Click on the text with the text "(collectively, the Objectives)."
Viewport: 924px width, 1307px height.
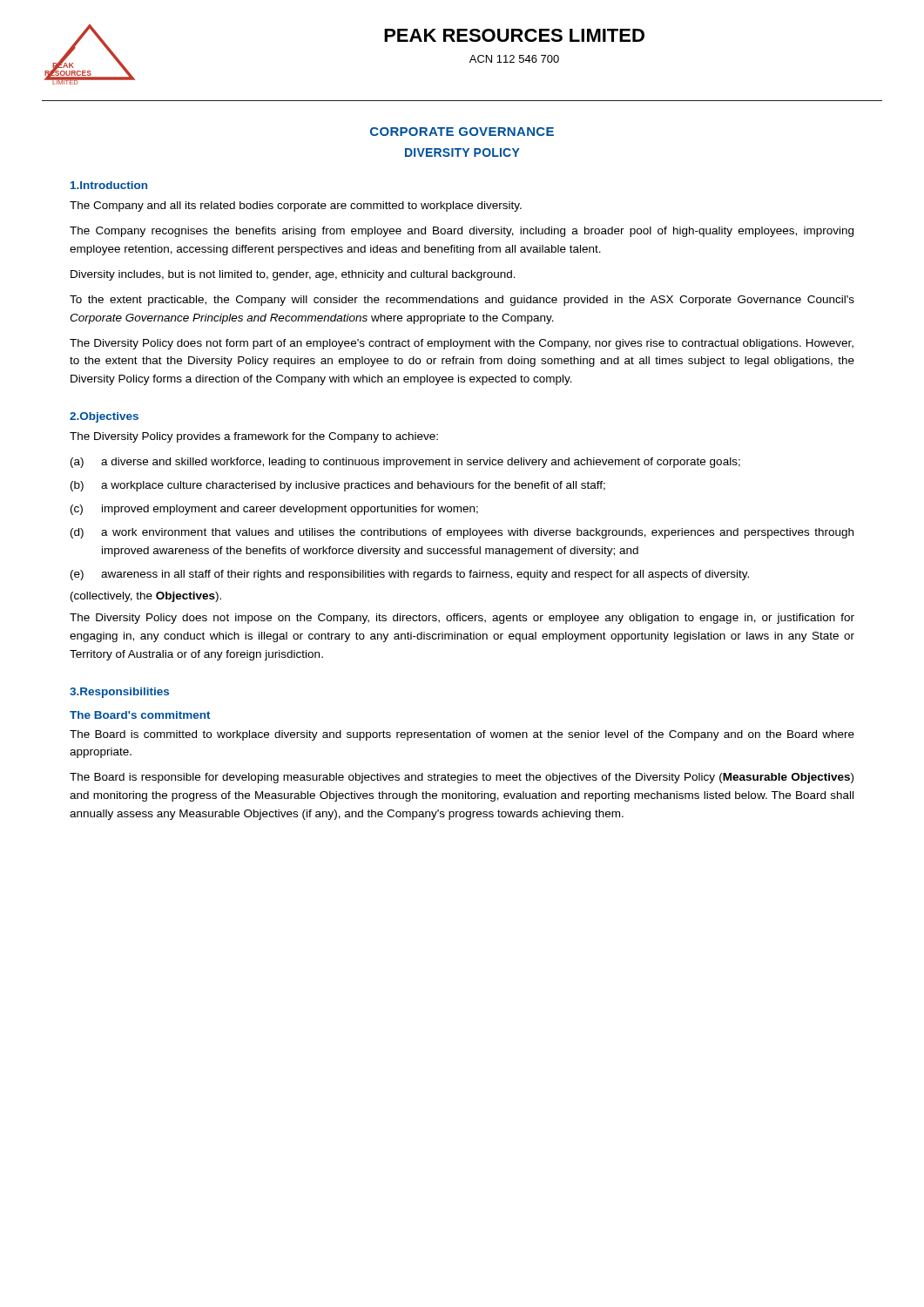146,595
